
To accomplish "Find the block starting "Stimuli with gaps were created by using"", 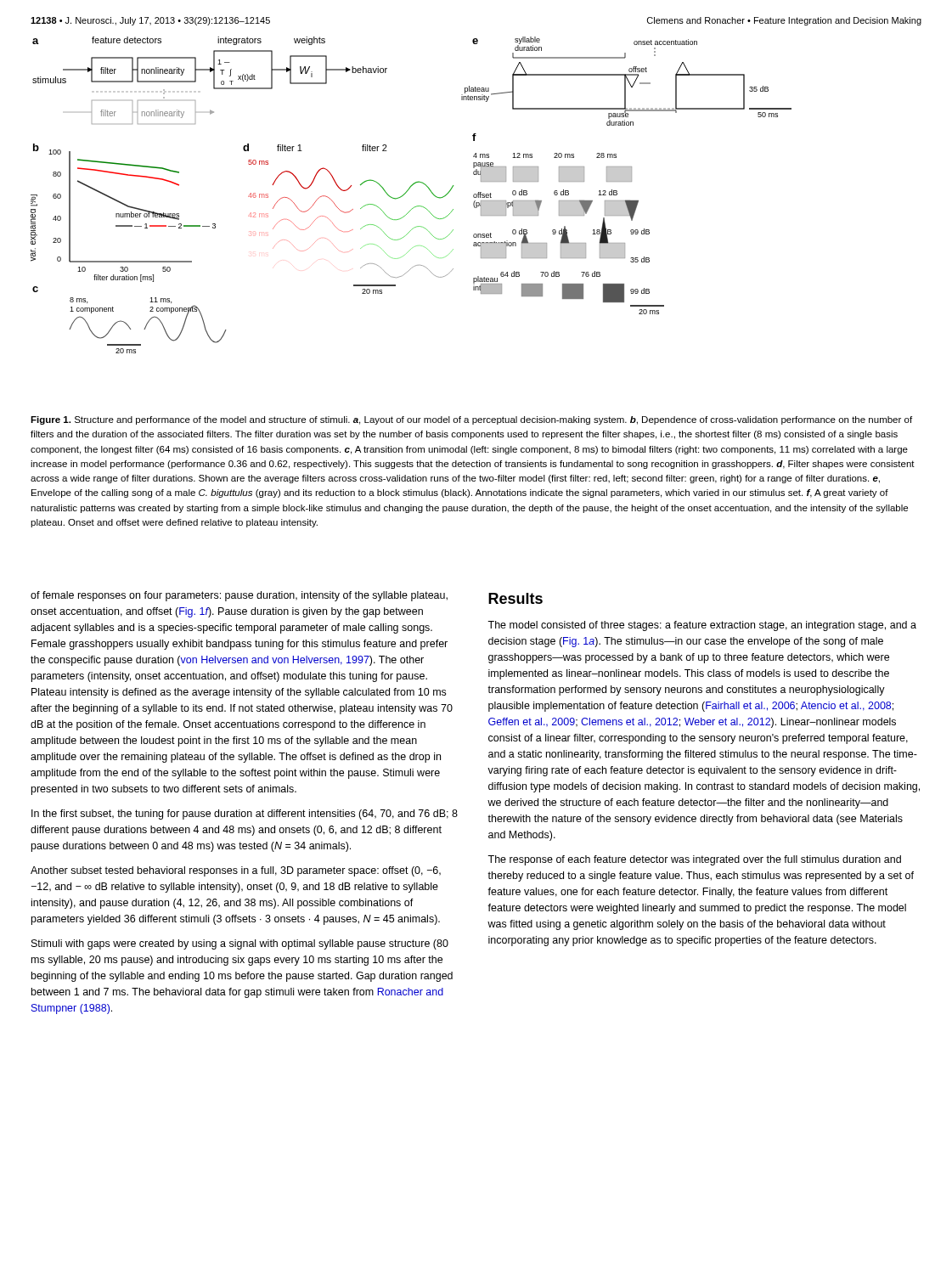I will [x=242, y=976].
